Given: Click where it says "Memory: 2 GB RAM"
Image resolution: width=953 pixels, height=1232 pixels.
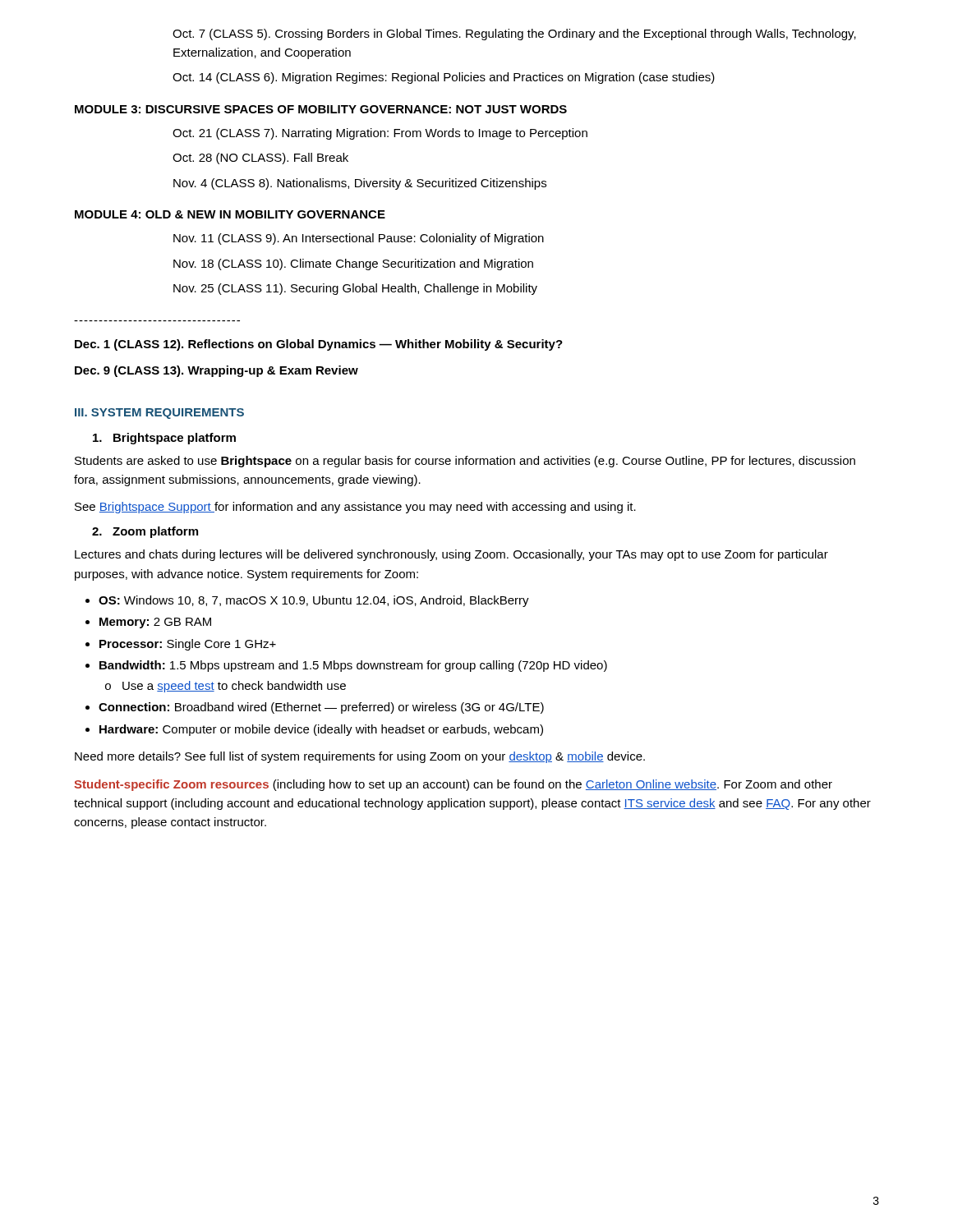Looking at the screenshot, I should [x=155, y=622].
